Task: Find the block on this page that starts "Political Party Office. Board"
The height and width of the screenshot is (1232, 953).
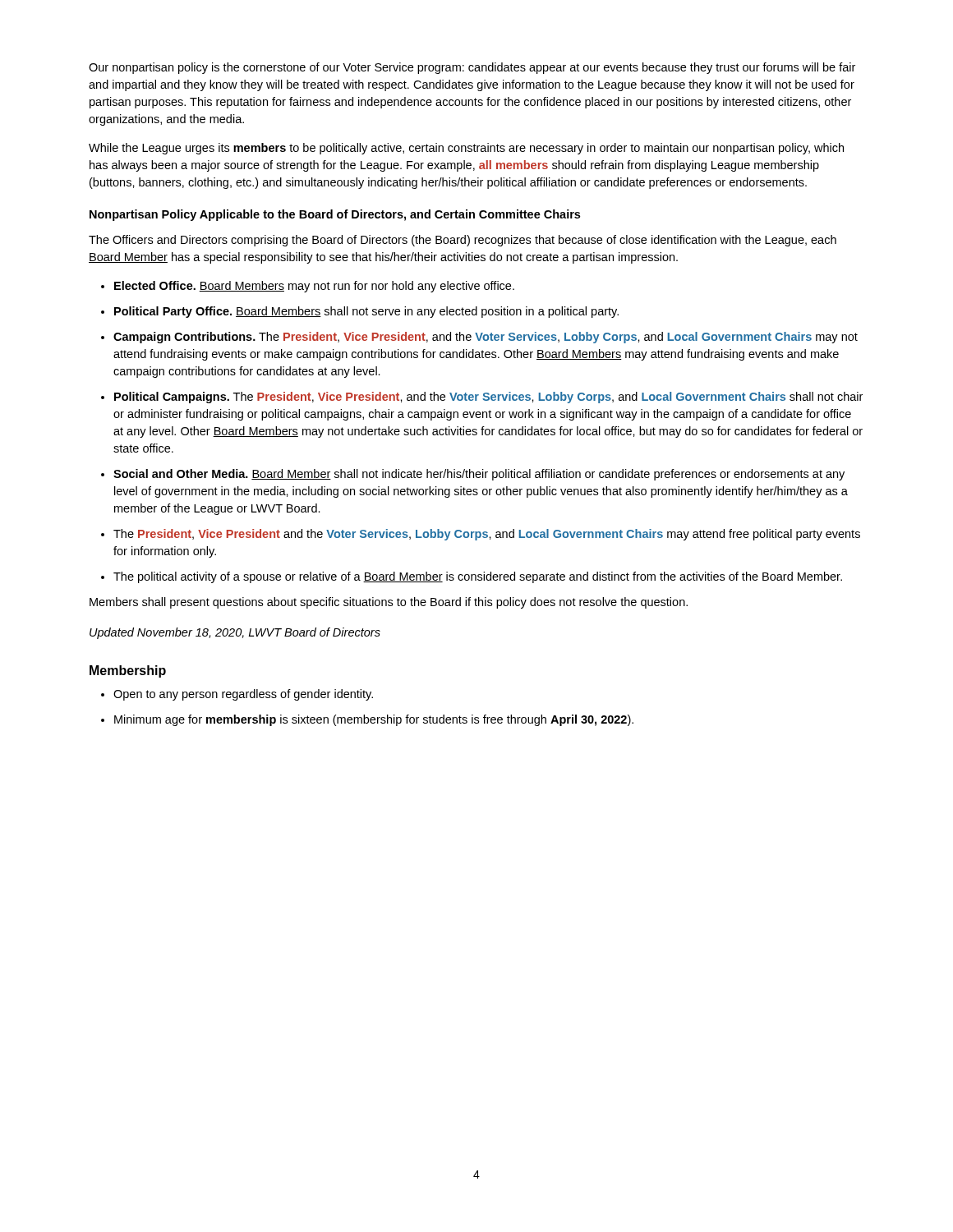Action: point(367,311)
